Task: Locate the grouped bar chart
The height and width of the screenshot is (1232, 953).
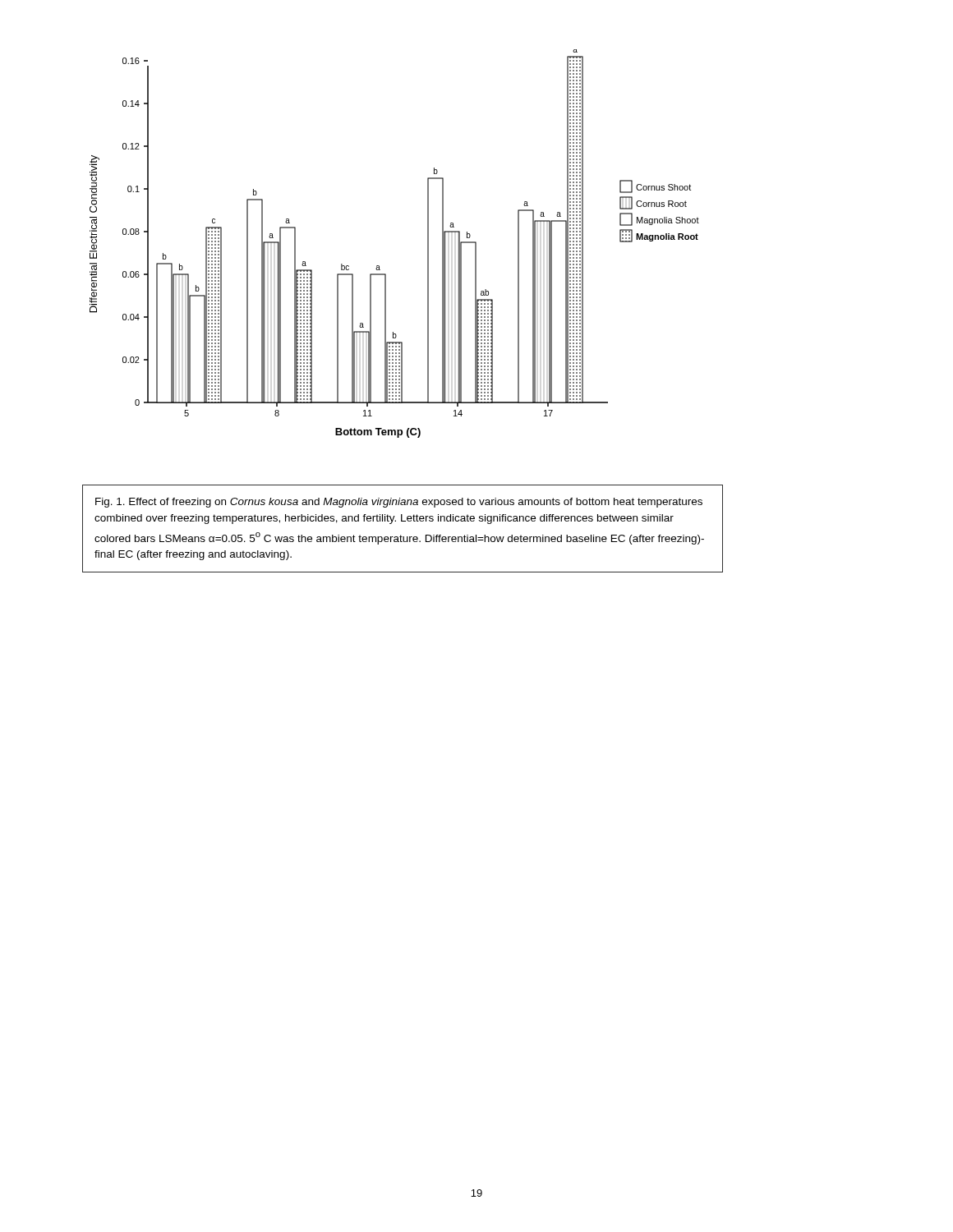Action: [403, 260]
